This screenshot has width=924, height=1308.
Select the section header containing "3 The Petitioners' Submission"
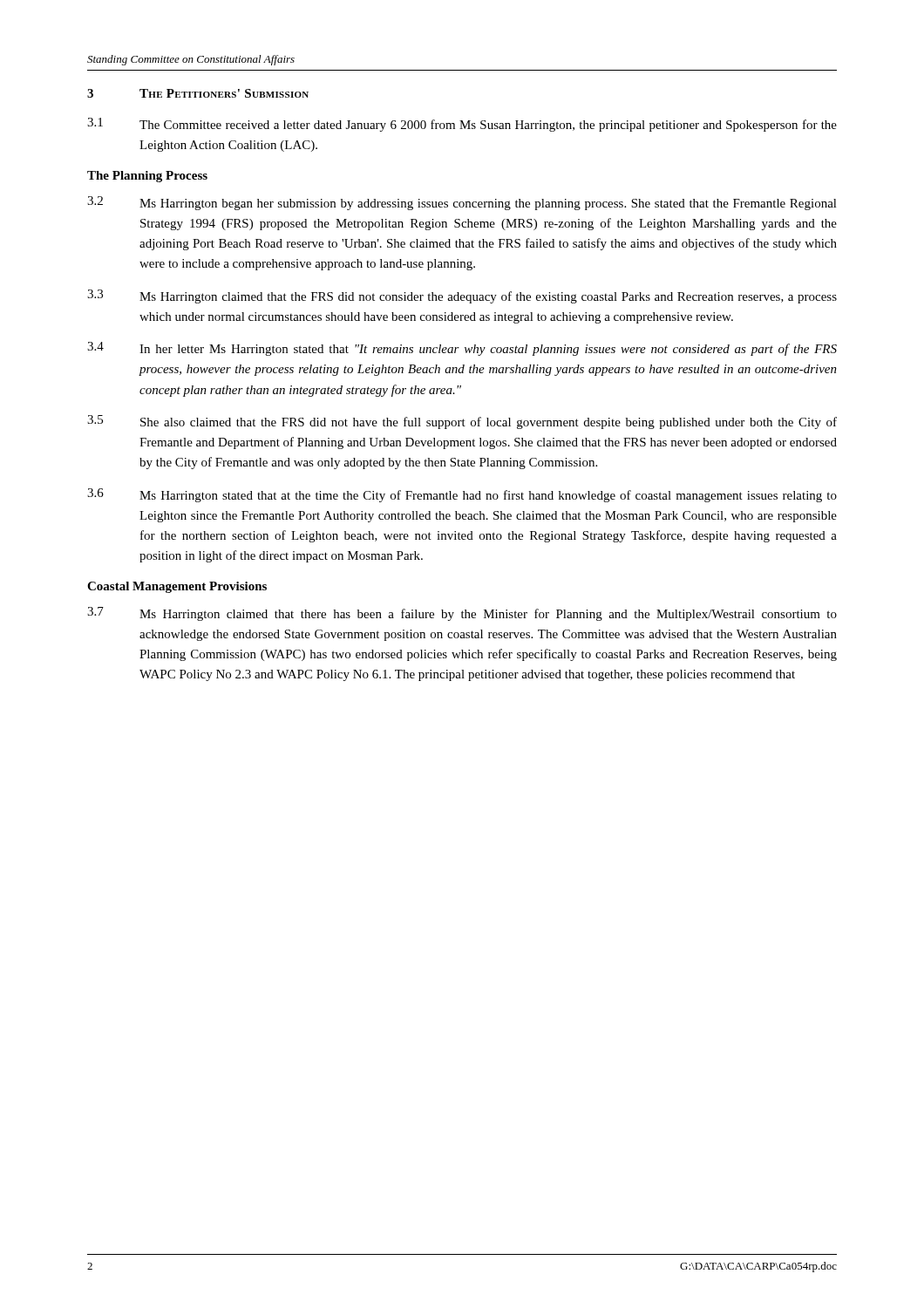coord(198,94)
